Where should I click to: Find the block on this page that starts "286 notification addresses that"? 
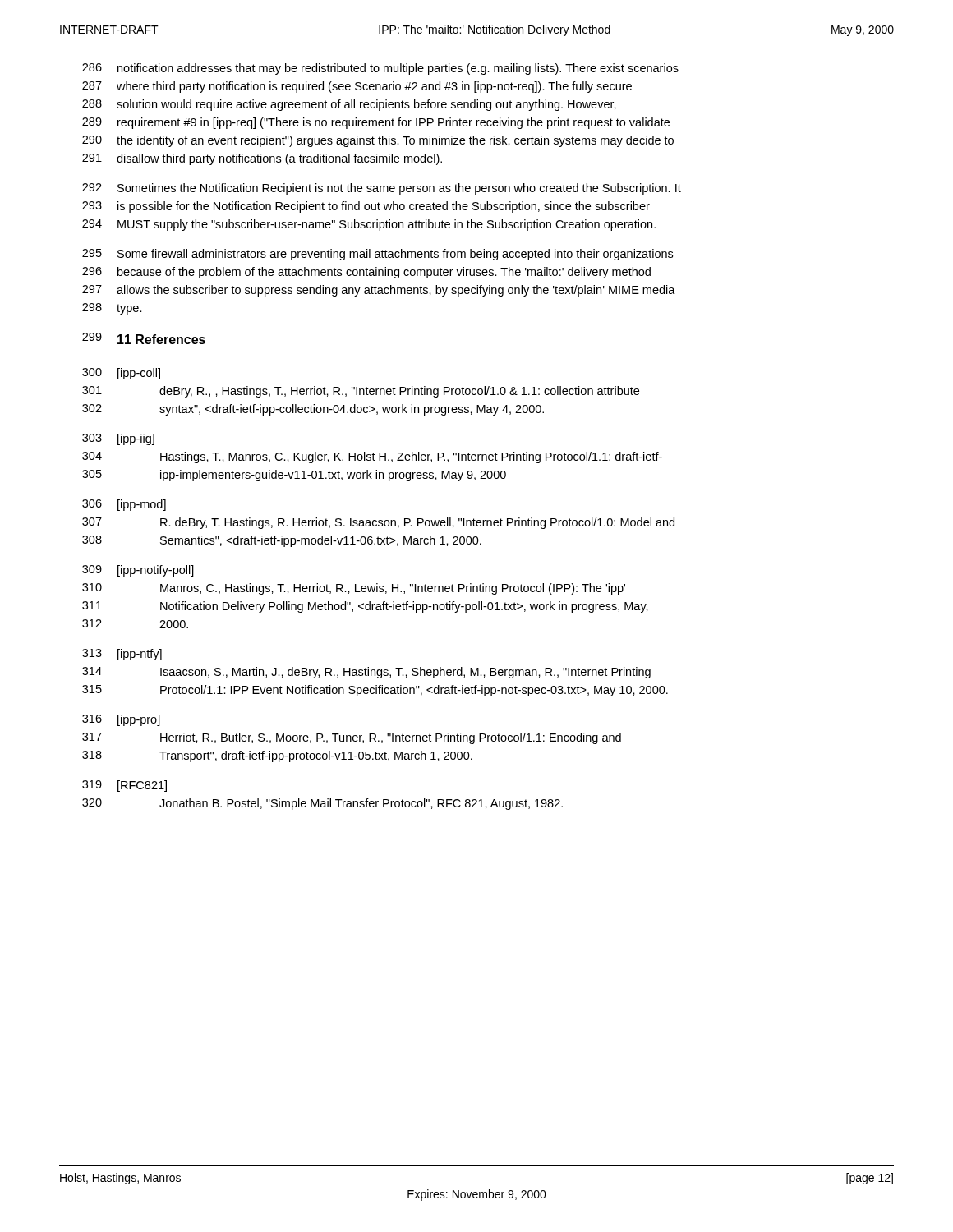tap(476, 113)
